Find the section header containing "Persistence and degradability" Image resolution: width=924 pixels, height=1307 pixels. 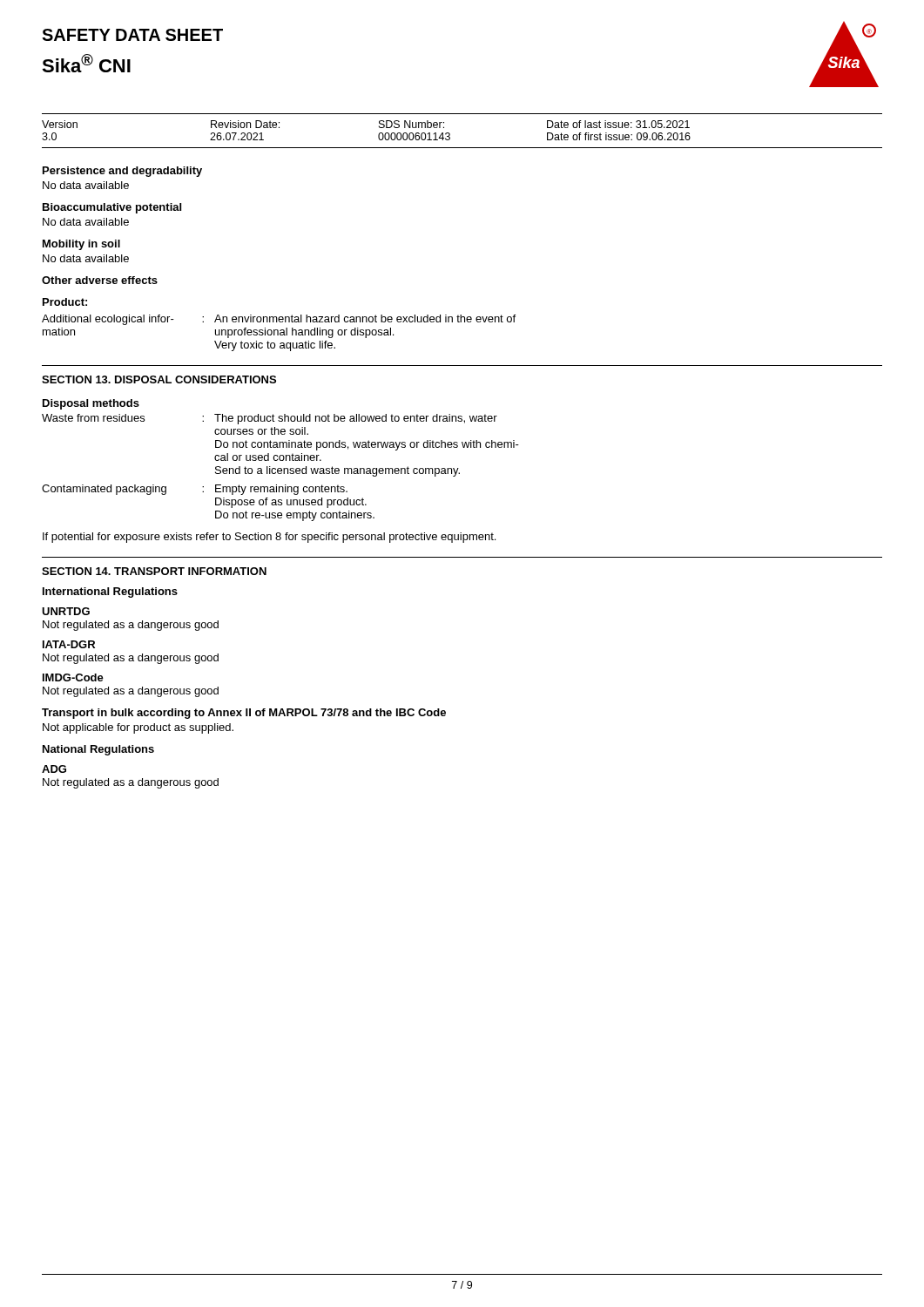pyautogui.click(x=122, y=170)
